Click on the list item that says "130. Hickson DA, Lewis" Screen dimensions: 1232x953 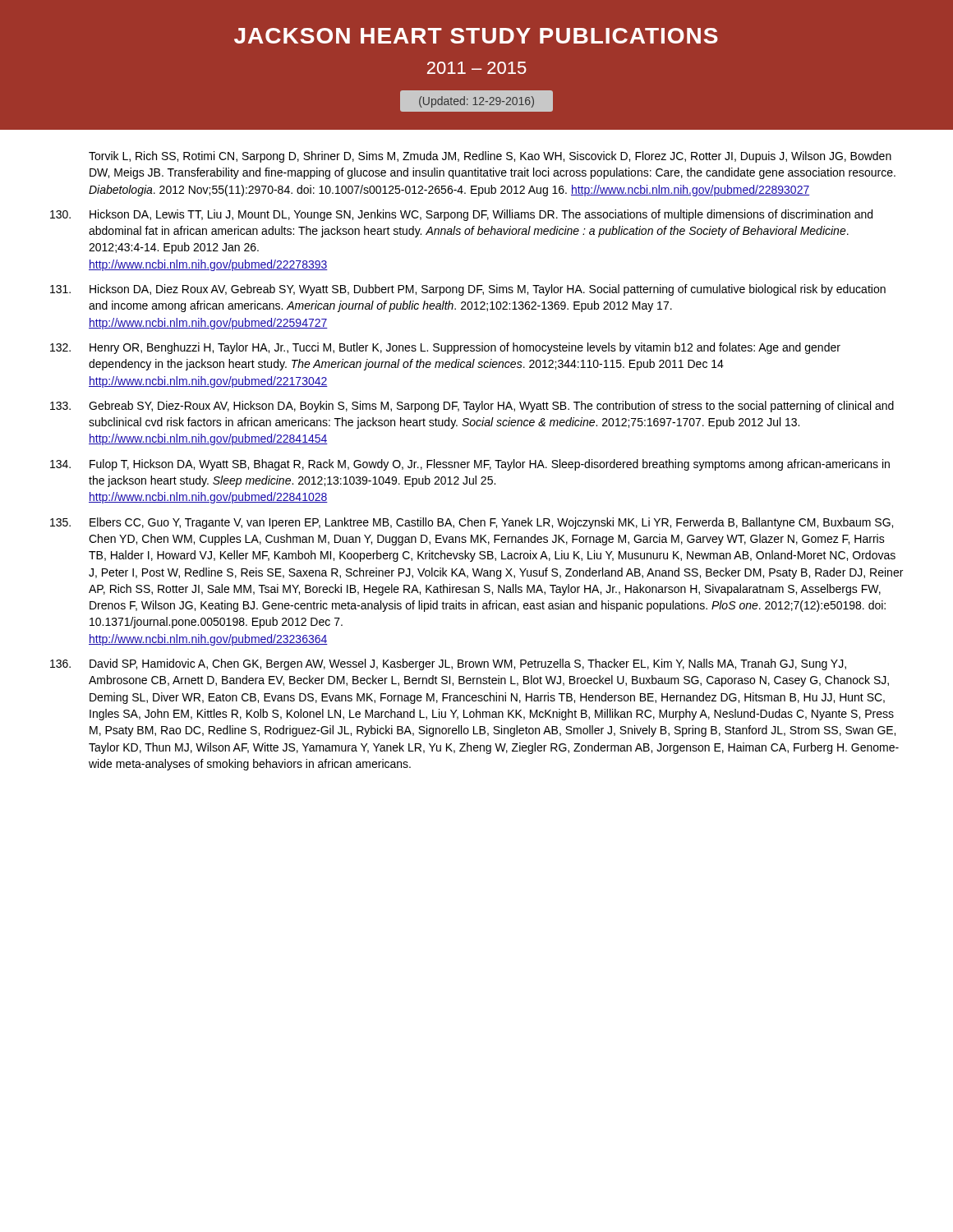(476, 239)
